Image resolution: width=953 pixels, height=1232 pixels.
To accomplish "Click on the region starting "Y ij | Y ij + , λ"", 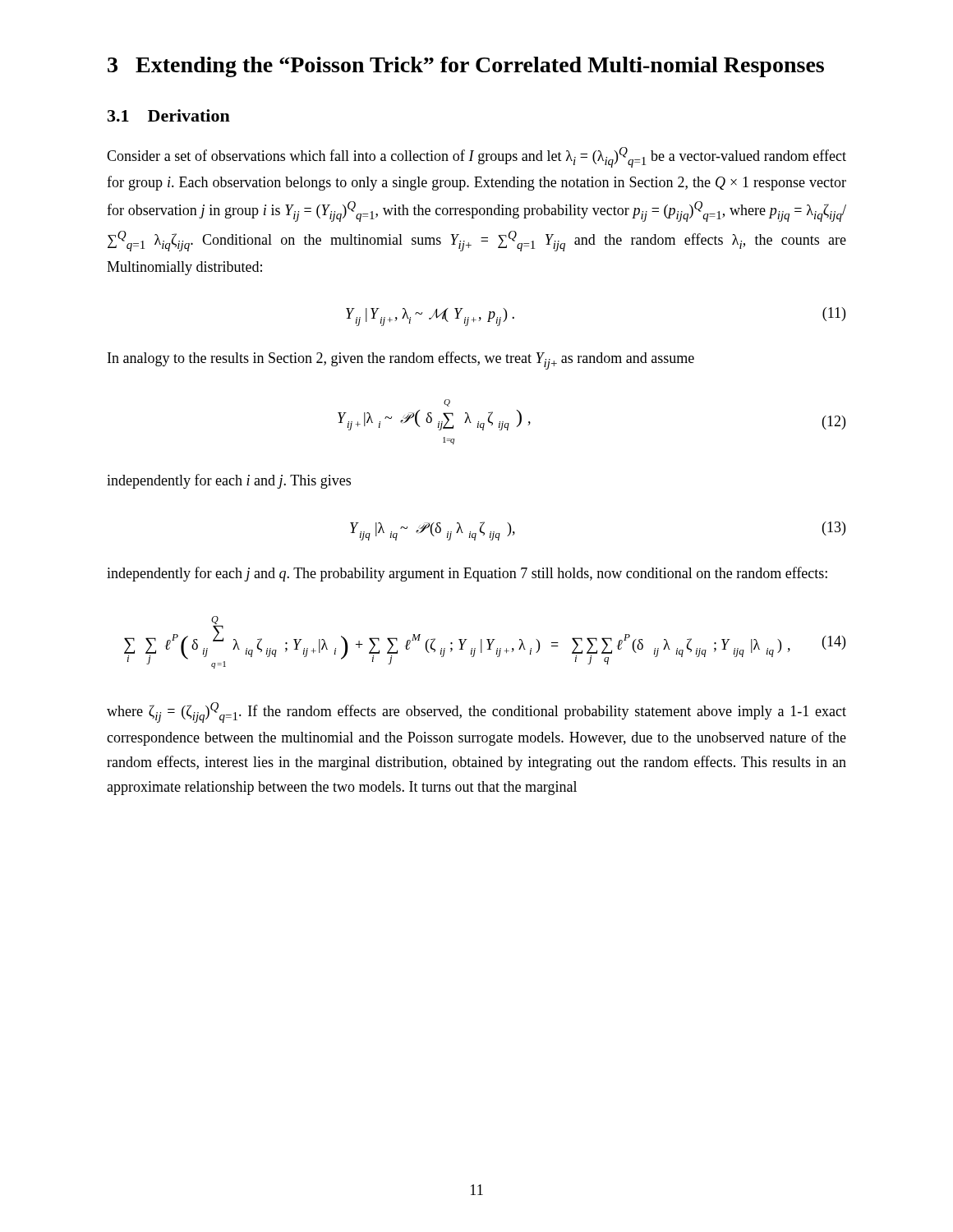I will 476,313.
